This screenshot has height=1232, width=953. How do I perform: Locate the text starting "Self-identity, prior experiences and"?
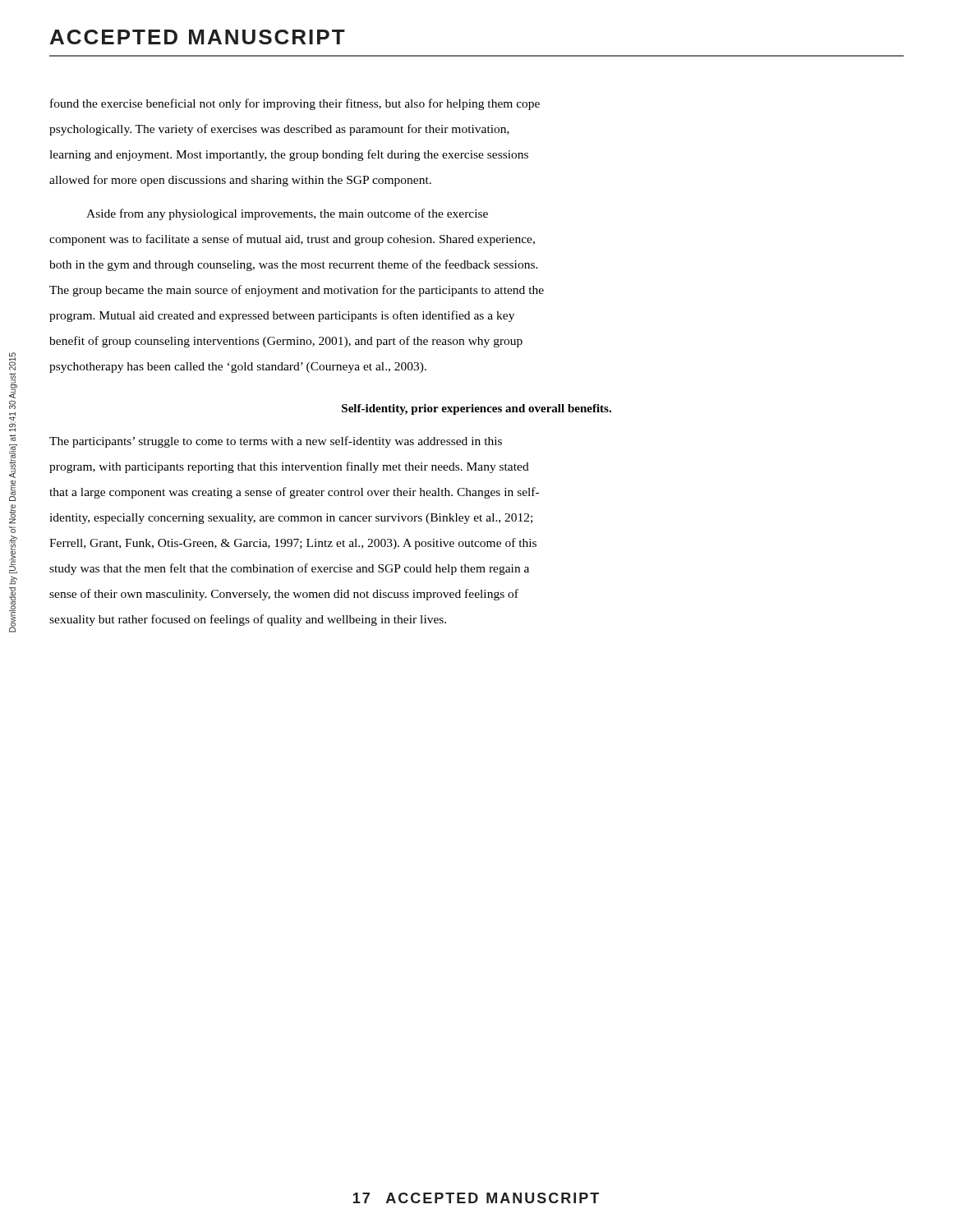(476, 409)
